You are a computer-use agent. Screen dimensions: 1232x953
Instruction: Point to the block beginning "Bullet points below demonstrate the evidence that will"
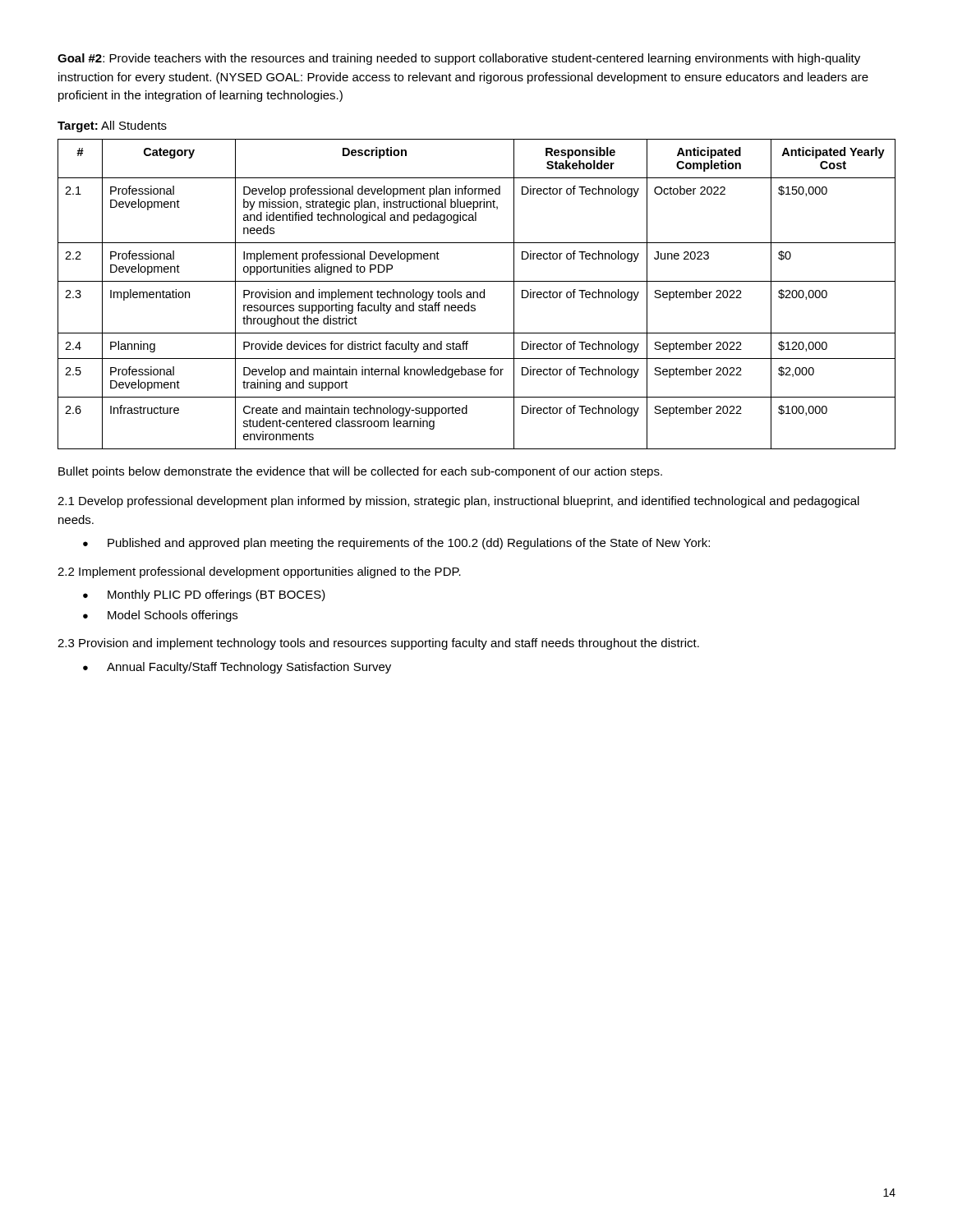click(360, 471)
